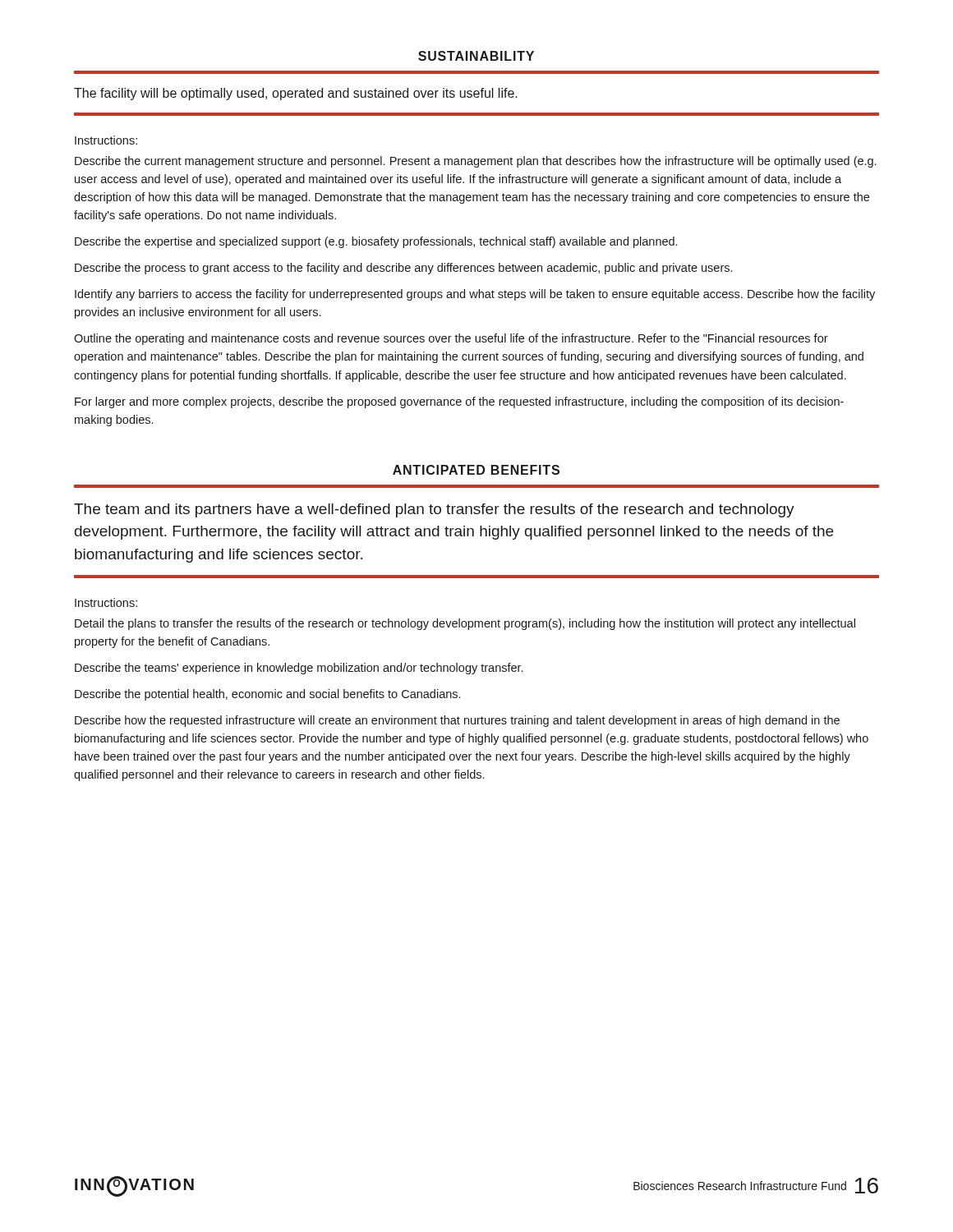Screen dimensions: 1232x953
Task: Locate the text starting "ANTICIPATED BENEFITS"
Action: tap(476, 470)
